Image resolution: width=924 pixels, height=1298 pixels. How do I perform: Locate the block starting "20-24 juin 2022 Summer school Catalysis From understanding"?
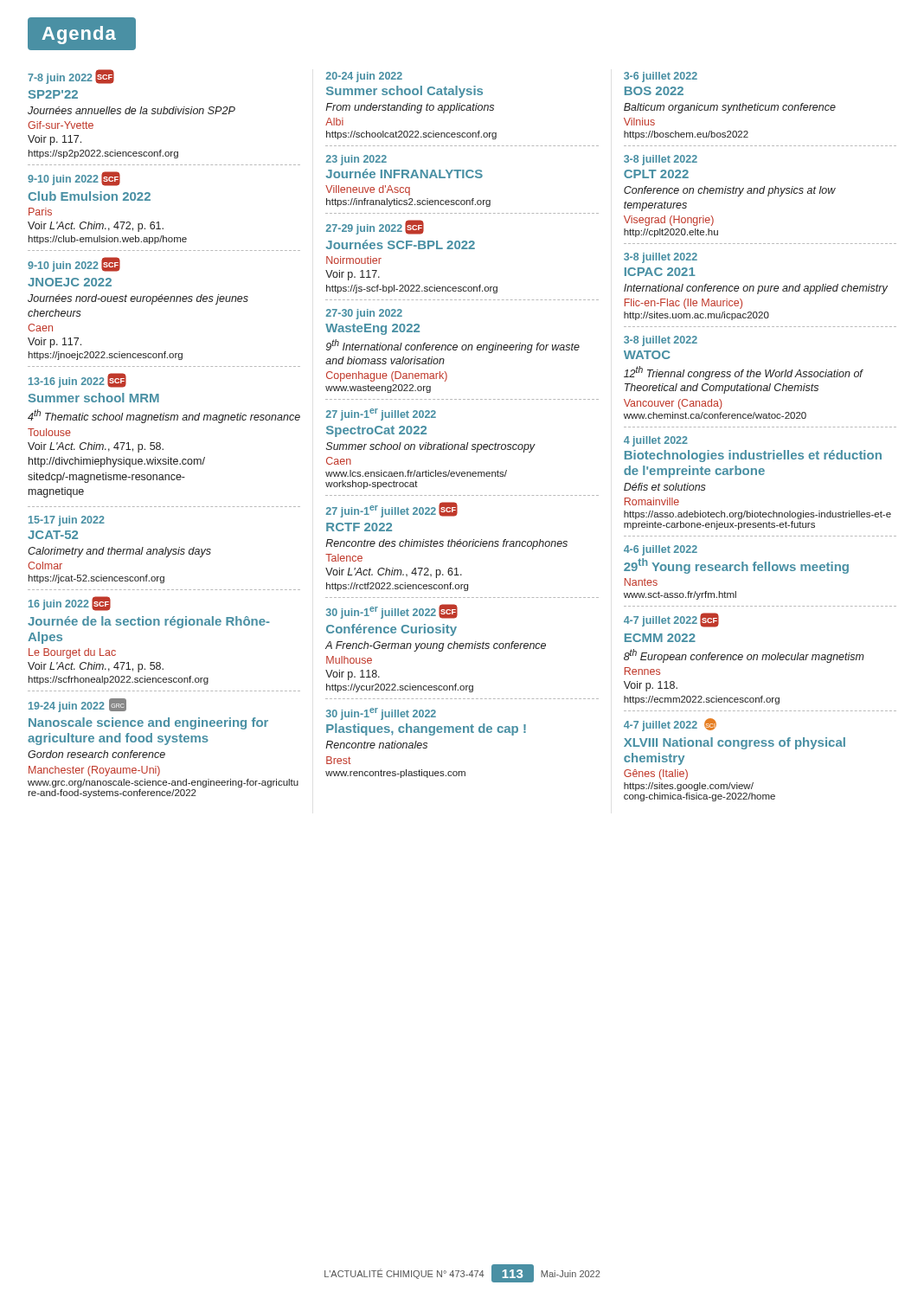462,104
